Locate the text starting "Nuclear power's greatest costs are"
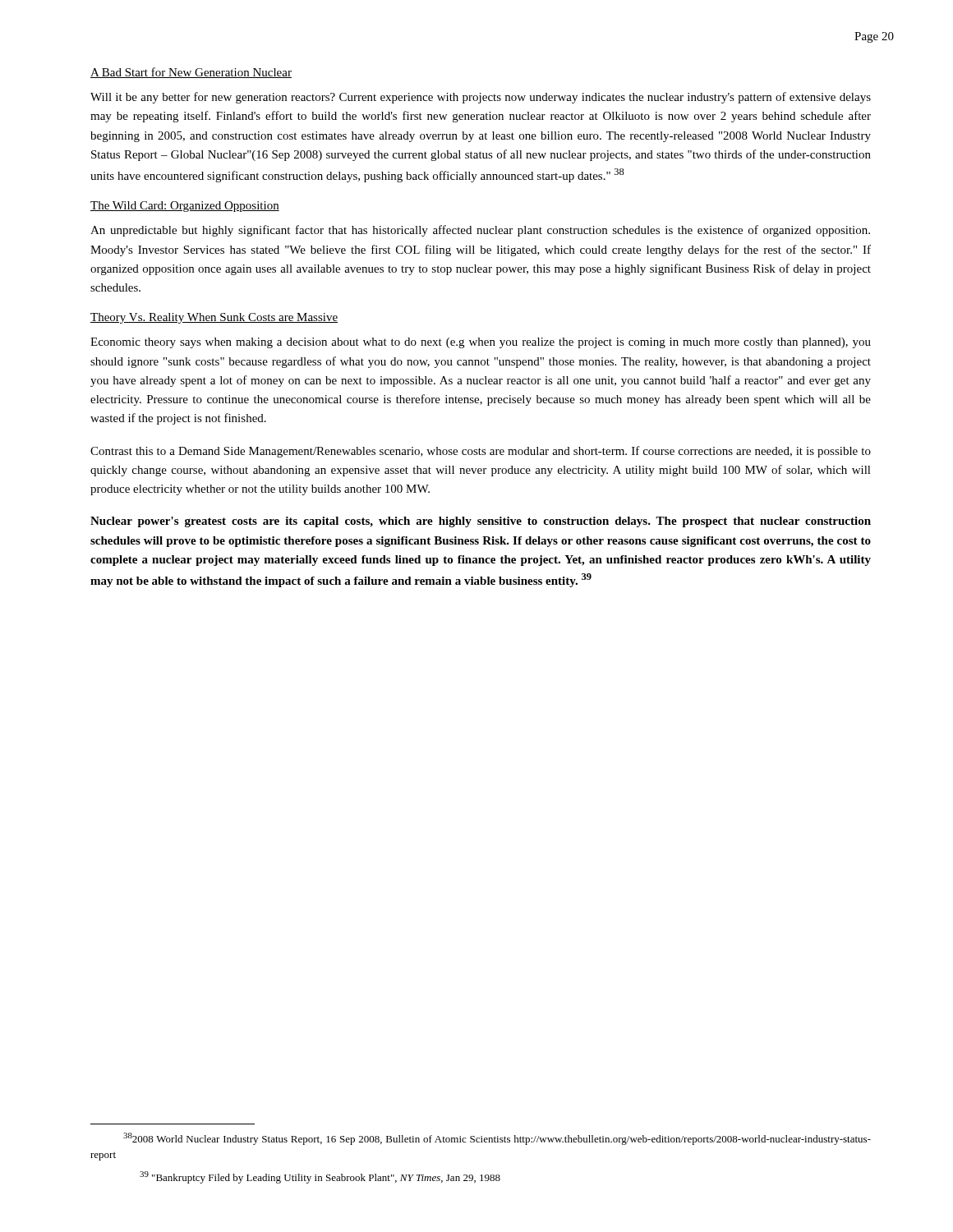The width and height of the screenshot is (953, 1232). (x=481, y=551)
